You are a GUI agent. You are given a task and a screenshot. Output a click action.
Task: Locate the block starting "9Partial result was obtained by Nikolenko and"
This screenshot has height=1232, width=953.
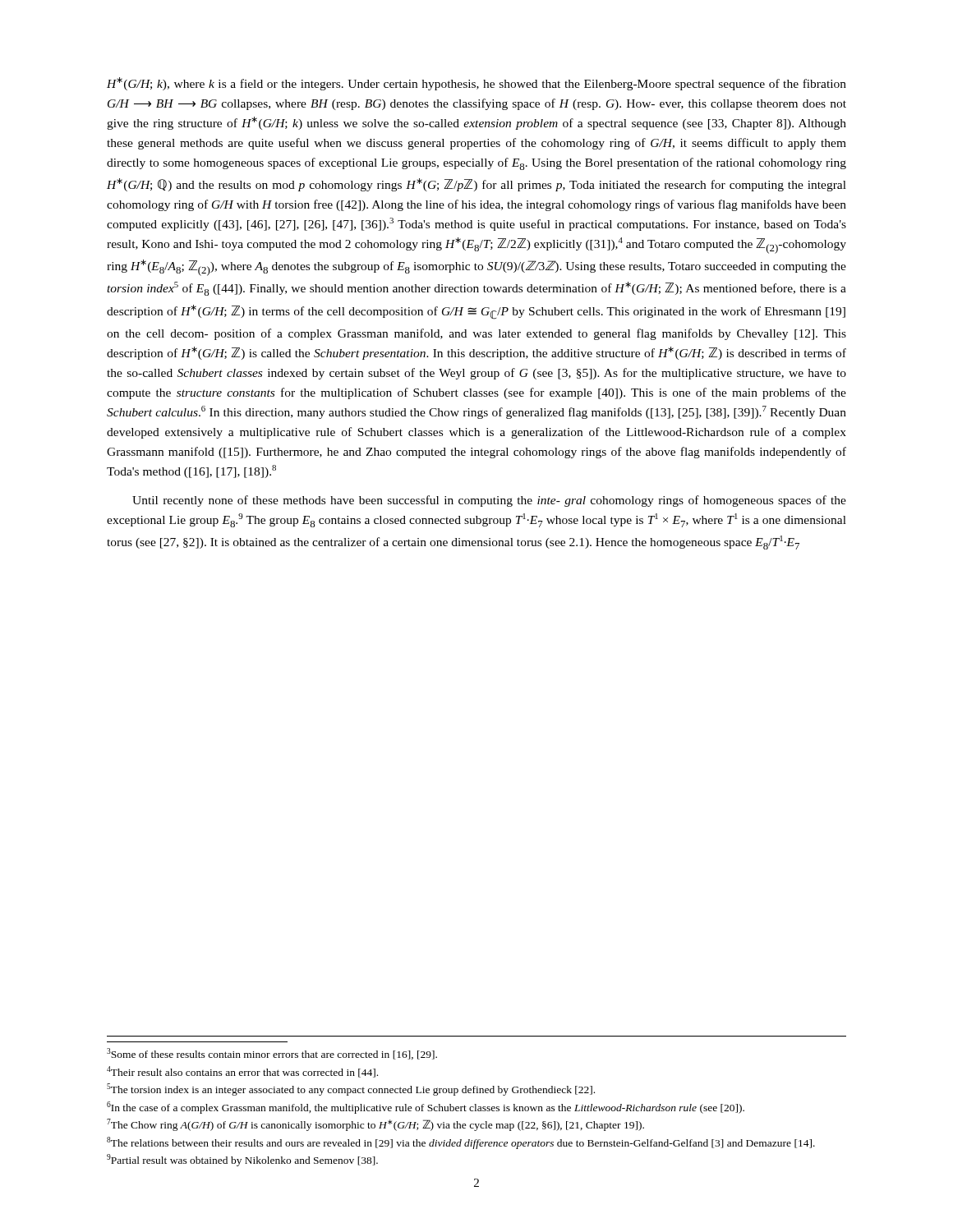[243, 1160]
